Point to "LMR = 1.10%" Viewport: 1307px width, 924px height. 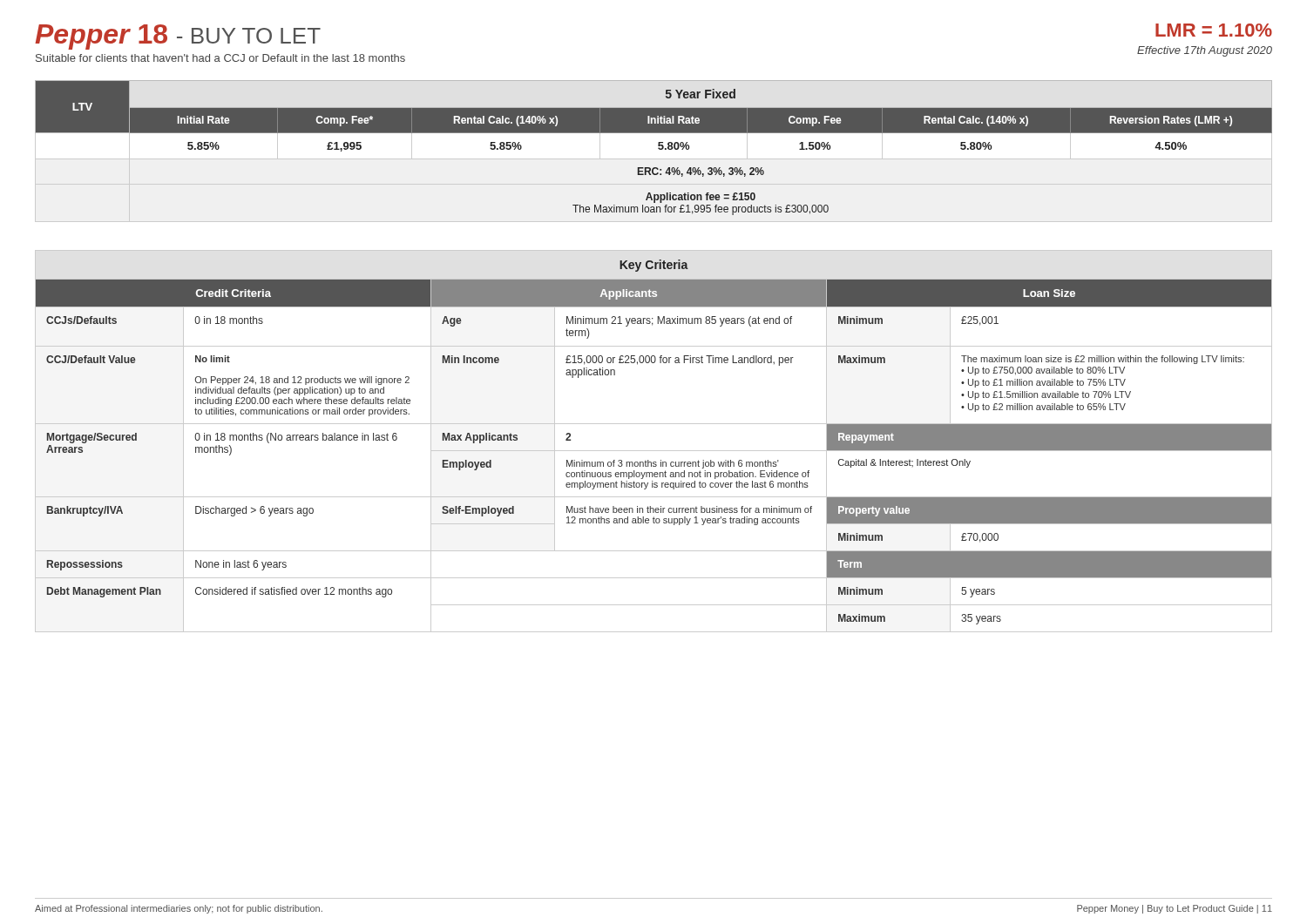[x=1213, y=30]
